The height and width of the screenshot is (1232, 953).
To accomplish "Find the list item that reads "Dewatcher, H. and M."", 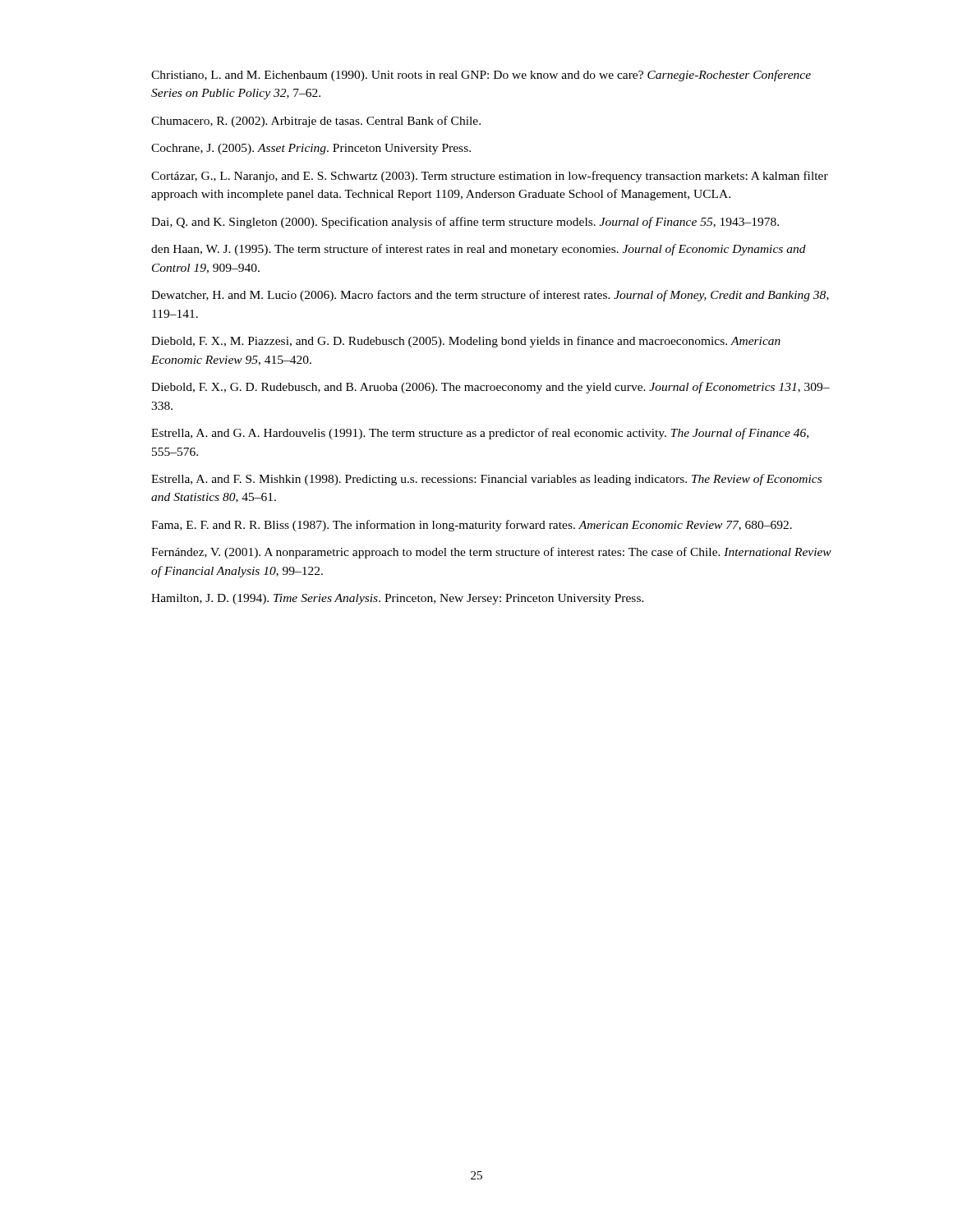I will [x=476, y=304].
